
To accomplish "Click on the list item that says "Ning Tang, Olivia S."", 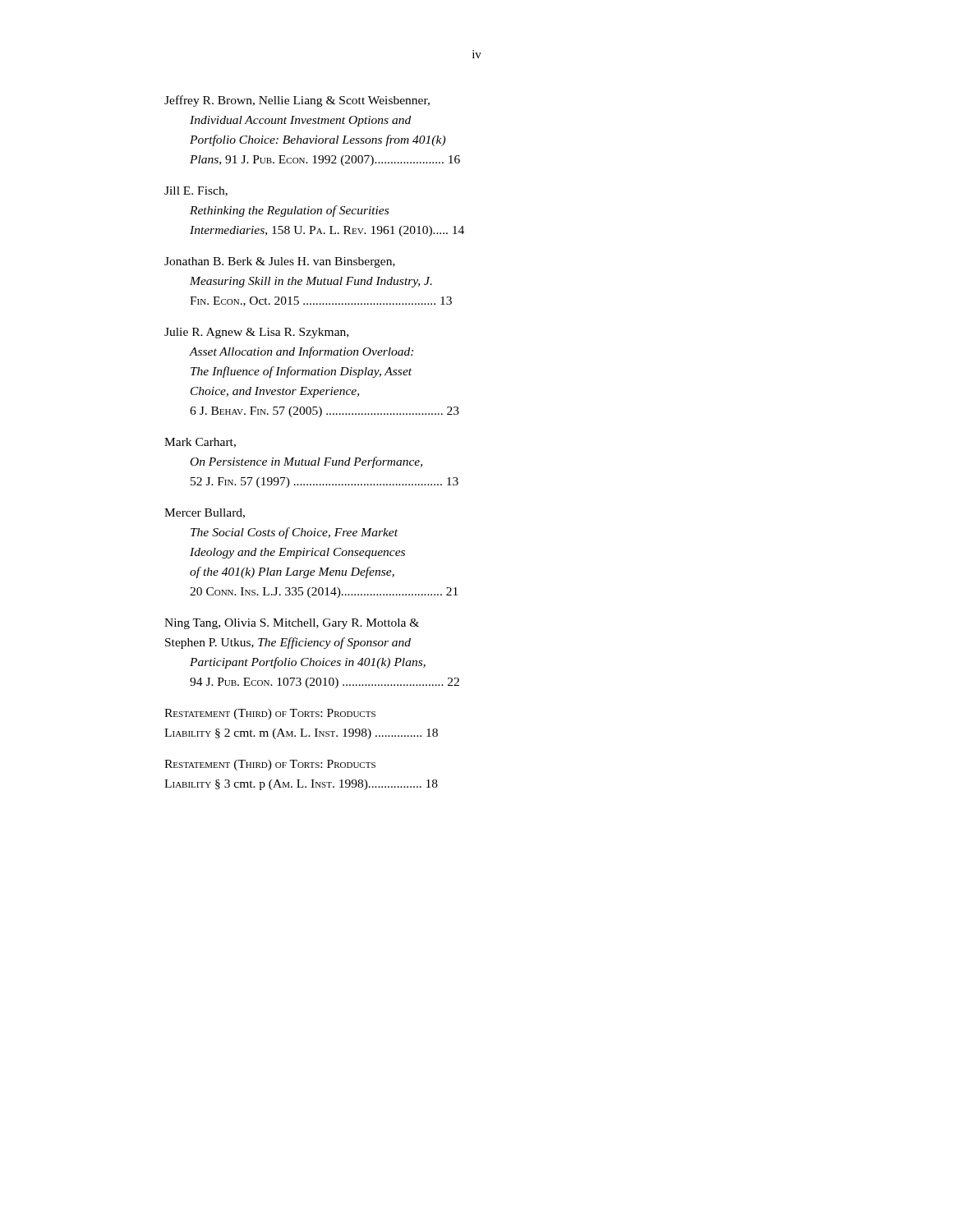I will pyautogui.click(x=292, y=624).
